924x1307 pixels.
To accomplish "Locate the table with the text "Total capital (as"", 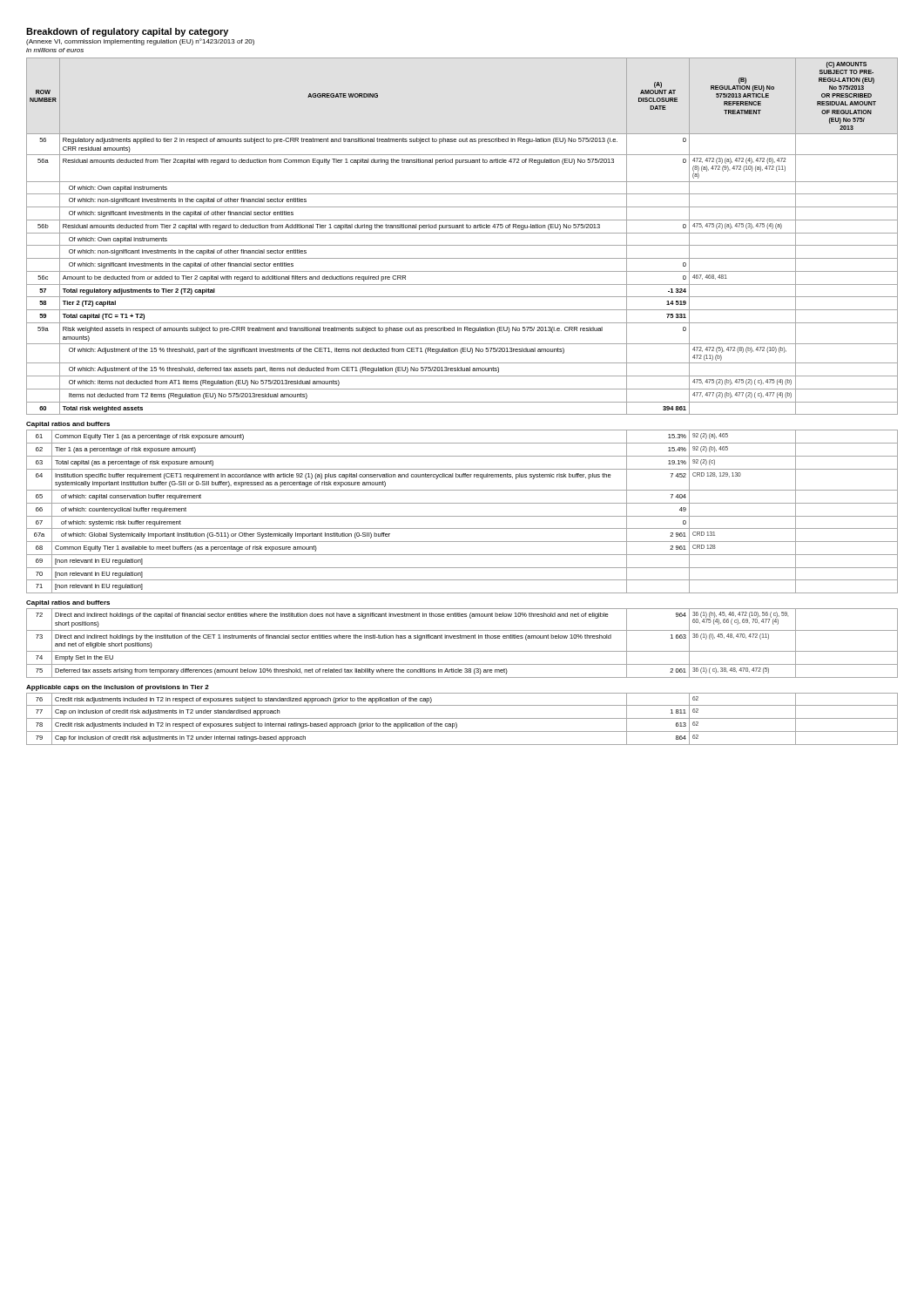I will 462,512.
